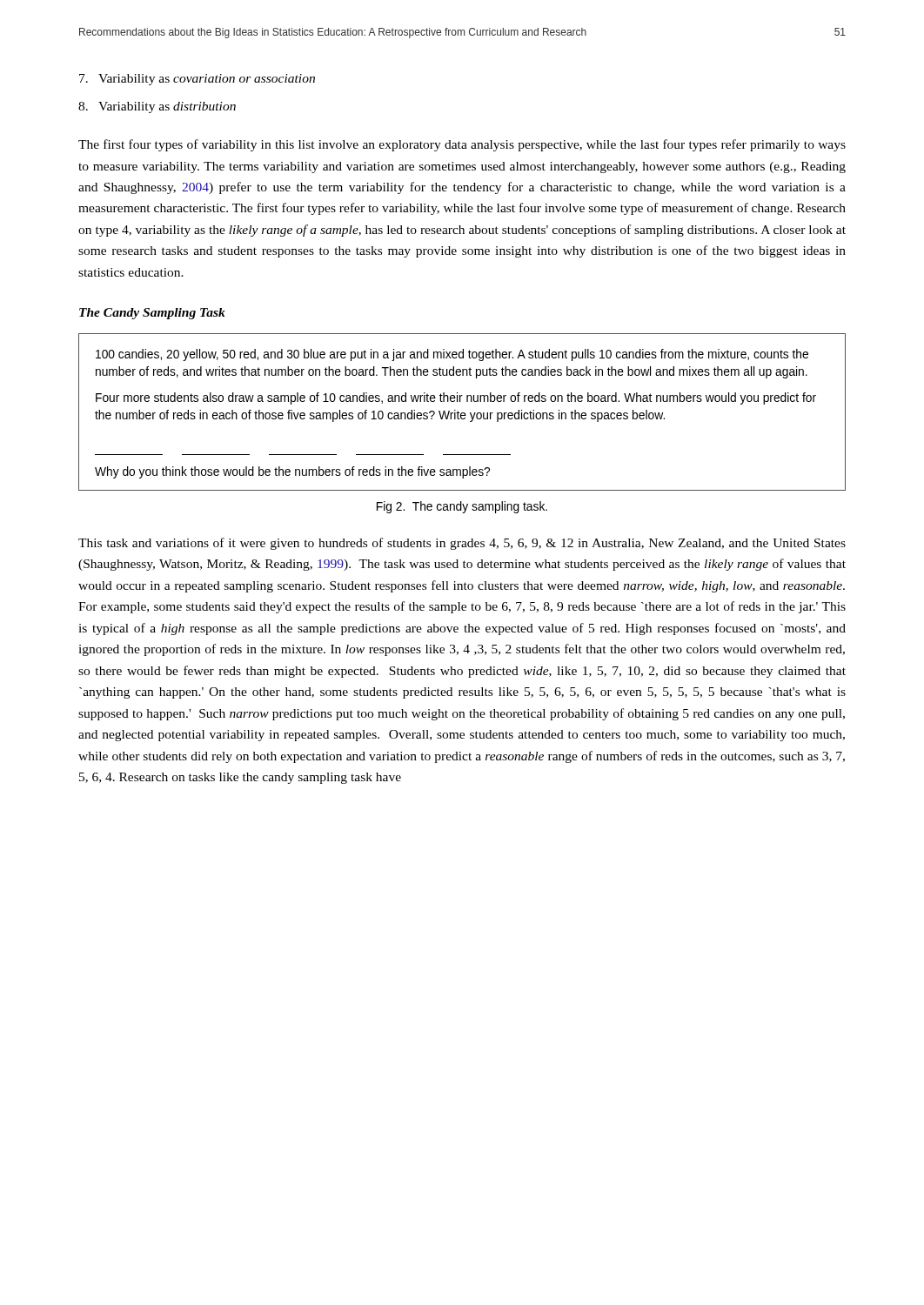The width and height of the screenshot is (924, 1305).
Task: Navigate to the text starting "The first four types"
Action: [462, 208]
